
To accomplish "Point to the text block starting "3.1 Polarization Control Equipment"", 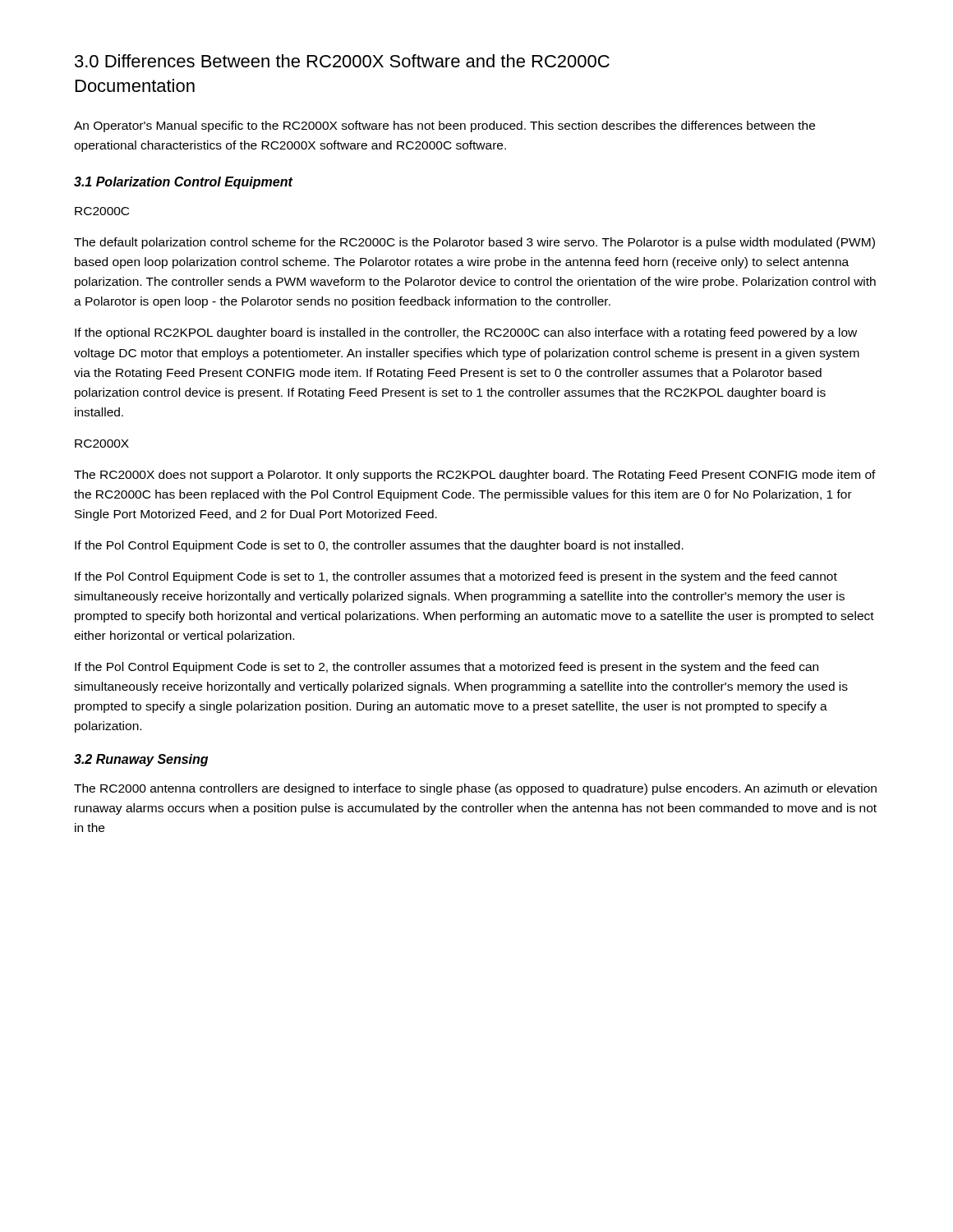I will pyautogui.click(x=183, y=182).
